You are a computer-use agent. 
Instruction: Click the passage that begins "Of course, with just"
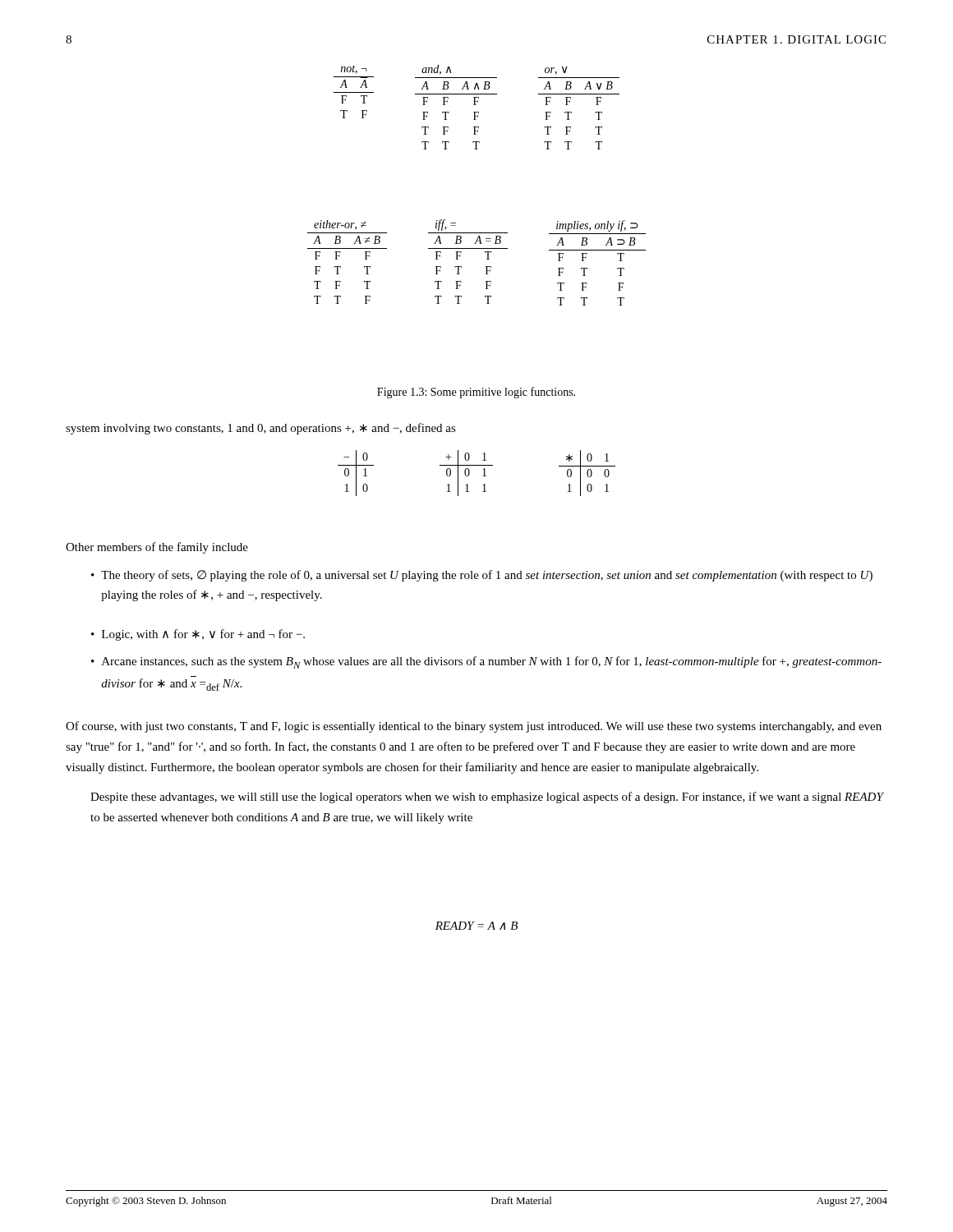pos(476,772)
